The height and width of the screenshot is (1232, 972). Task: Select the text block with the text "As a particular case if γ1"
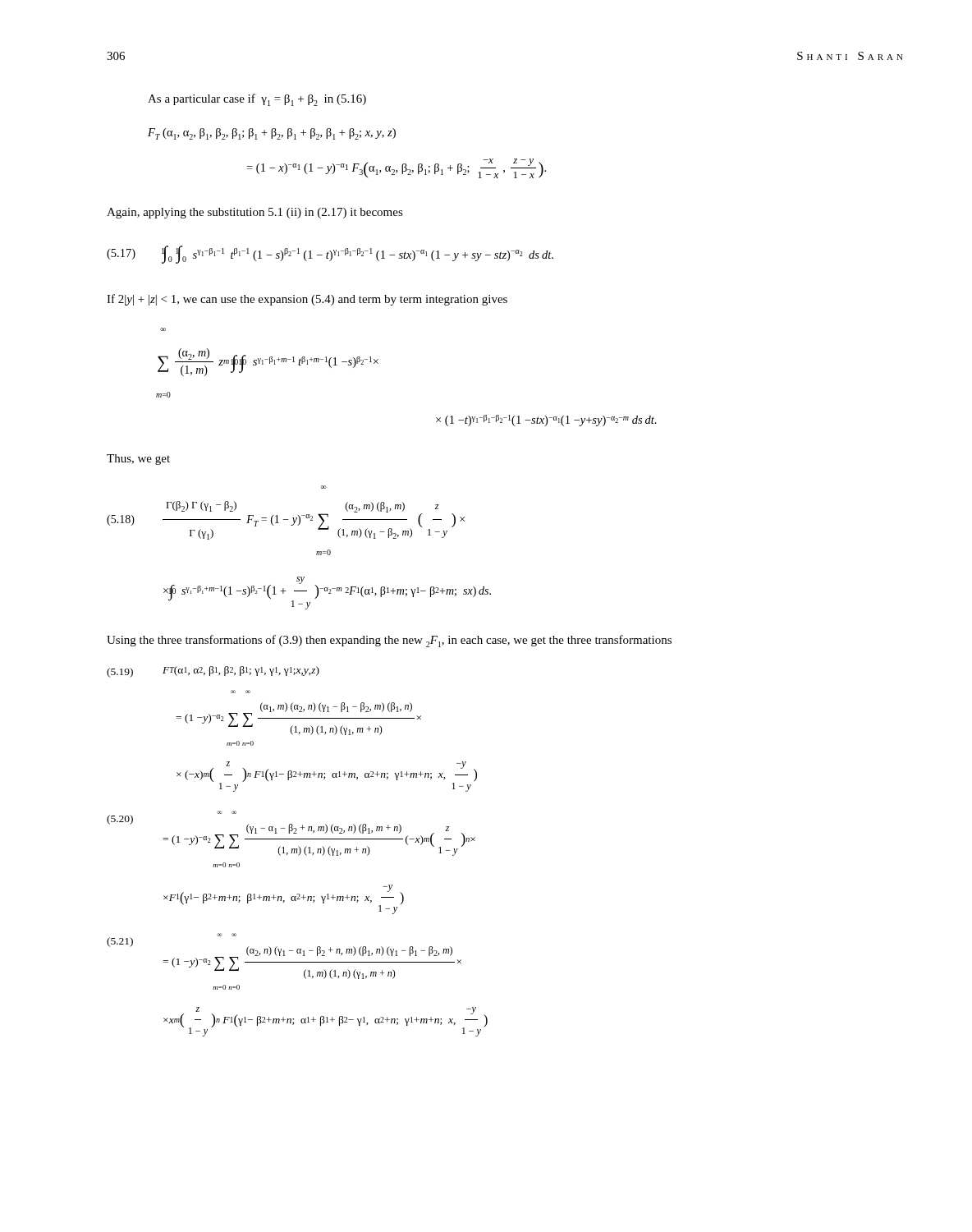point(257,100)
